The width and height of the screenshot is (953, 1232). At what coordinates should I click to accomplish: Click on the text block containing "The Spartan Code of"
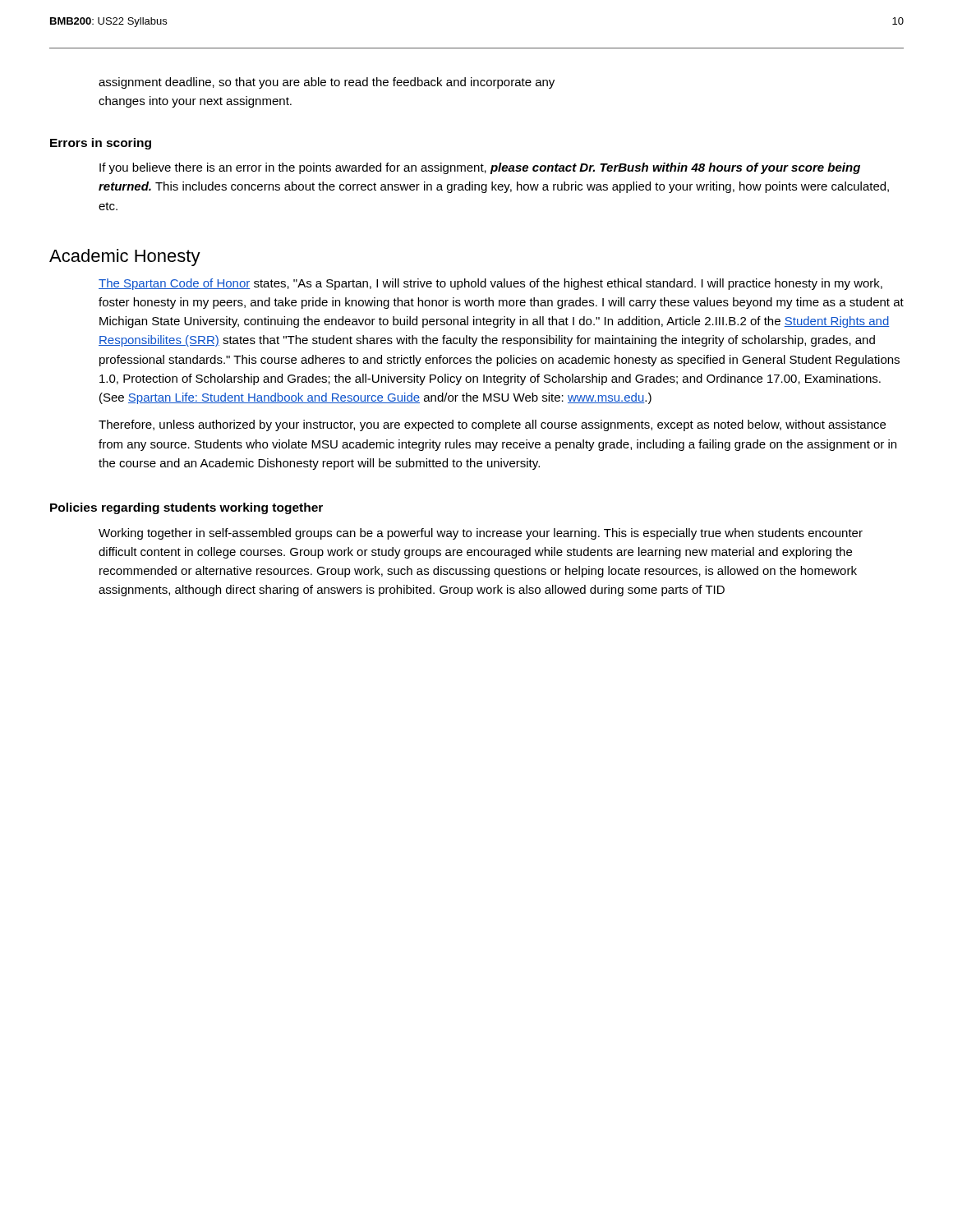pos(501,340)
